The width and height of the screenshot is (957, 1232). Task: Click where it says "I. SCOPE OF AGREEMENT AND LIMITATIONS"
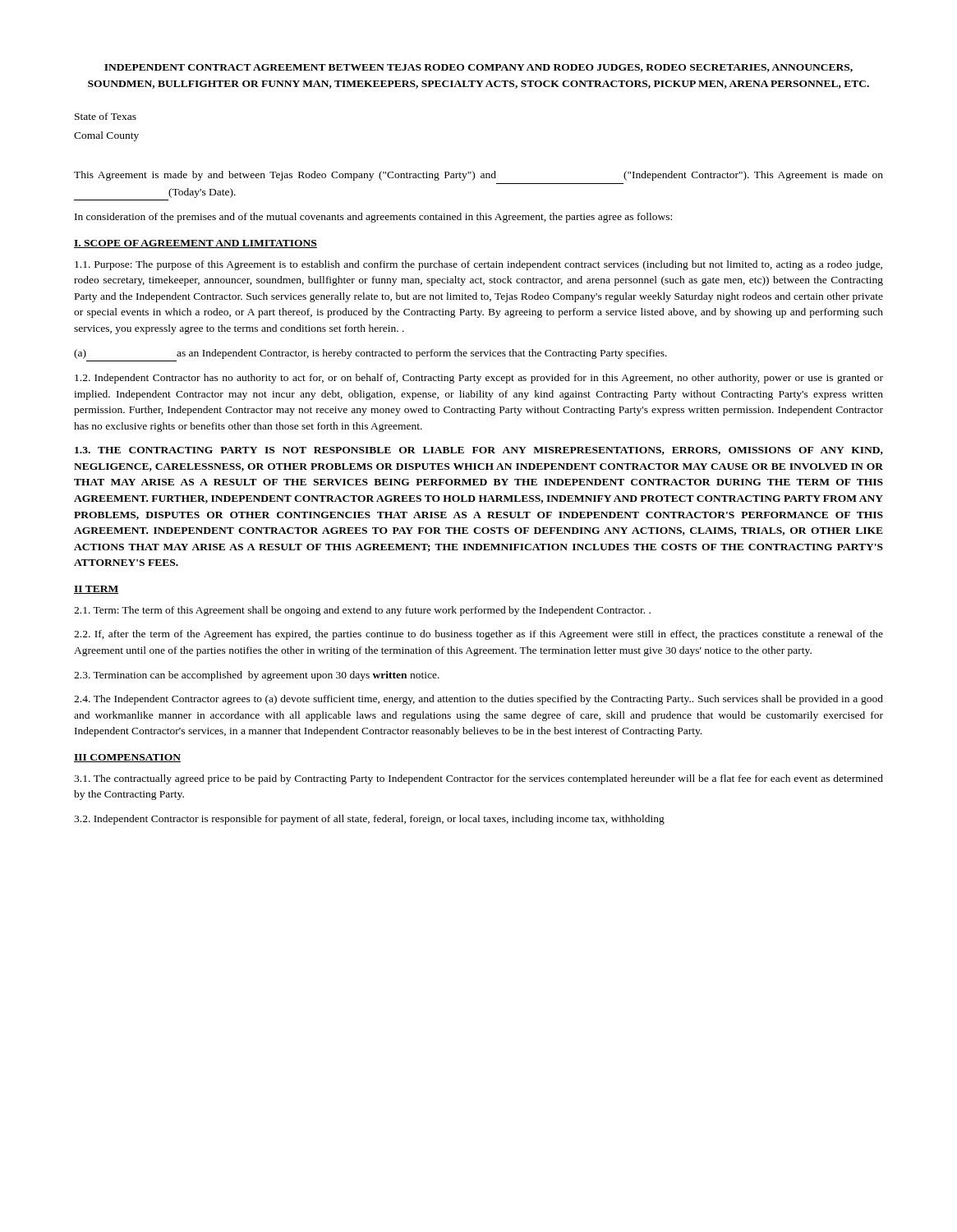coord(195,242)
